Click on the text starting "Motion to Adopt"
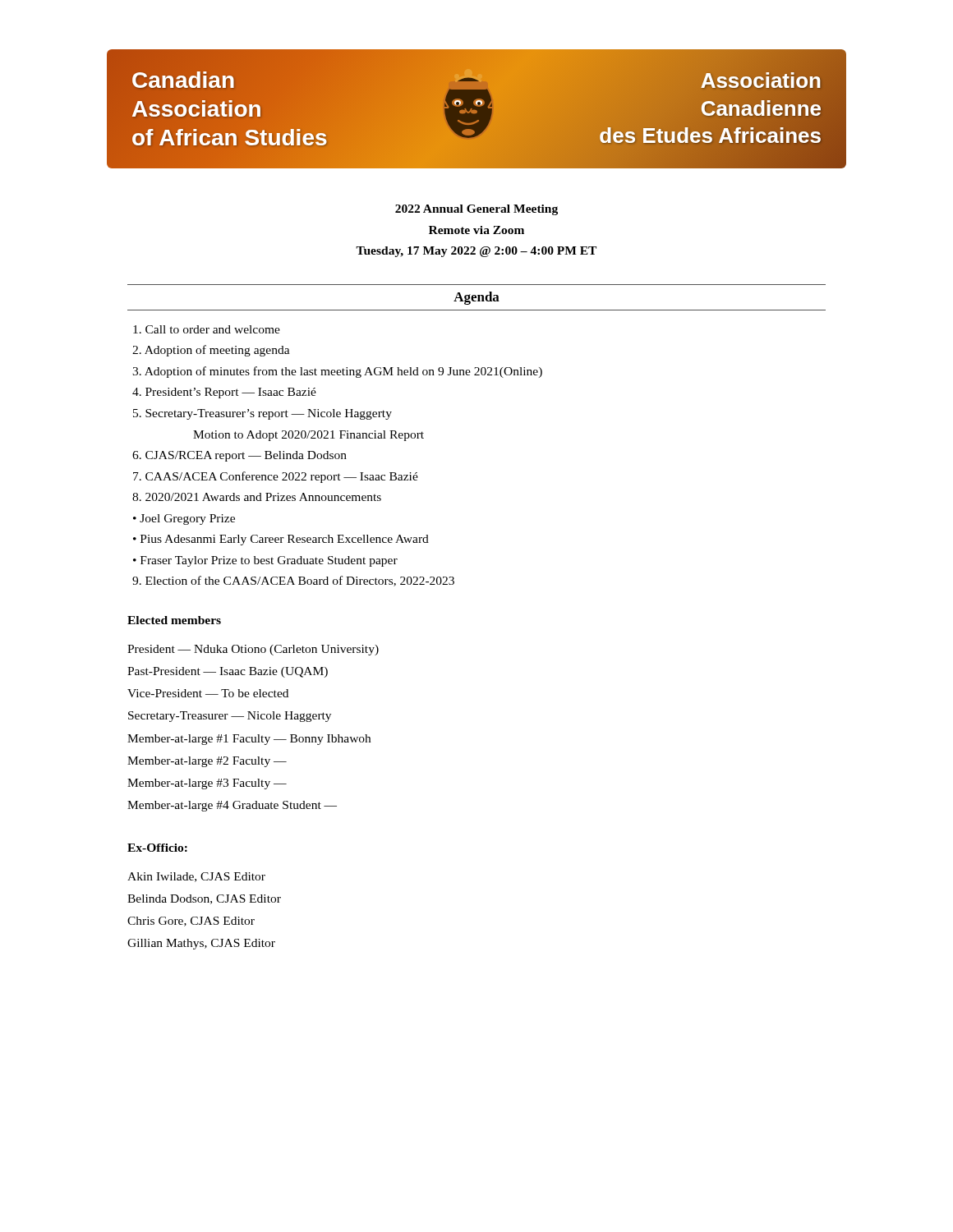 (x=309, y=434)
